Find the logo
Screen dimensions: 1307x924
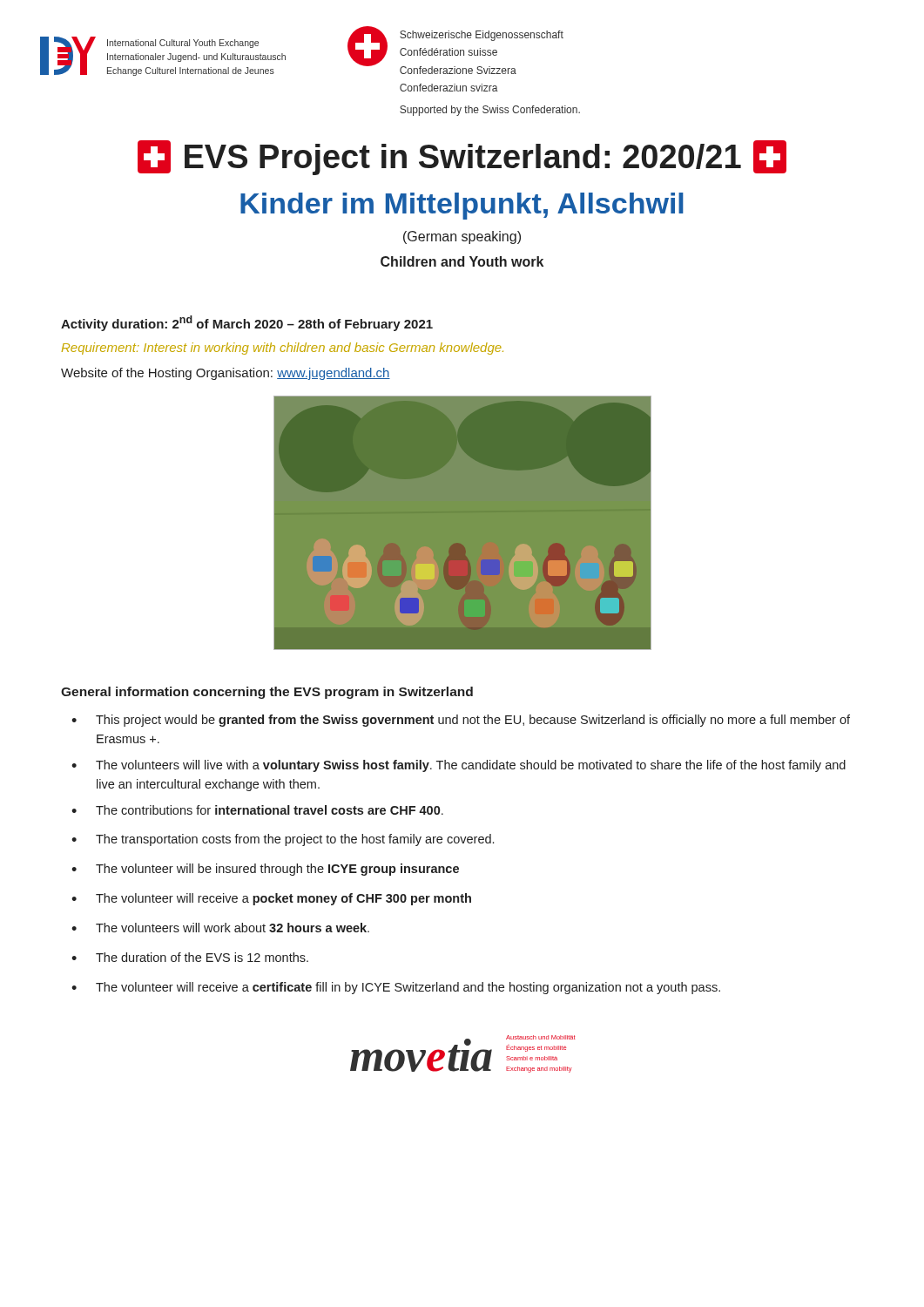click(x=462, y=1055)
